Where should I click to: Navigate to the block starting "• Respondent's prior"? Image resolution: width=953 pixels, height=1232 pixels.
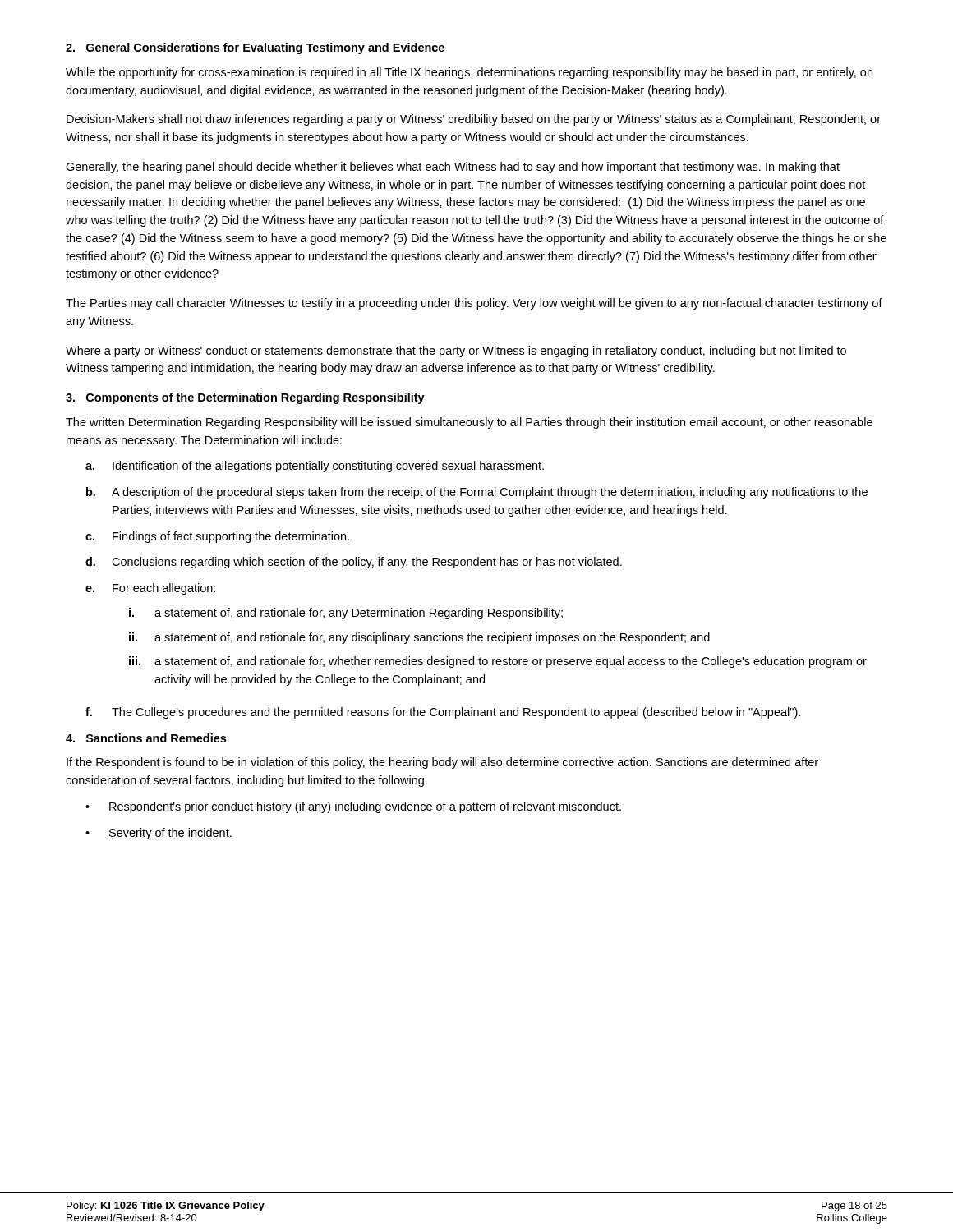click(486, 807)
